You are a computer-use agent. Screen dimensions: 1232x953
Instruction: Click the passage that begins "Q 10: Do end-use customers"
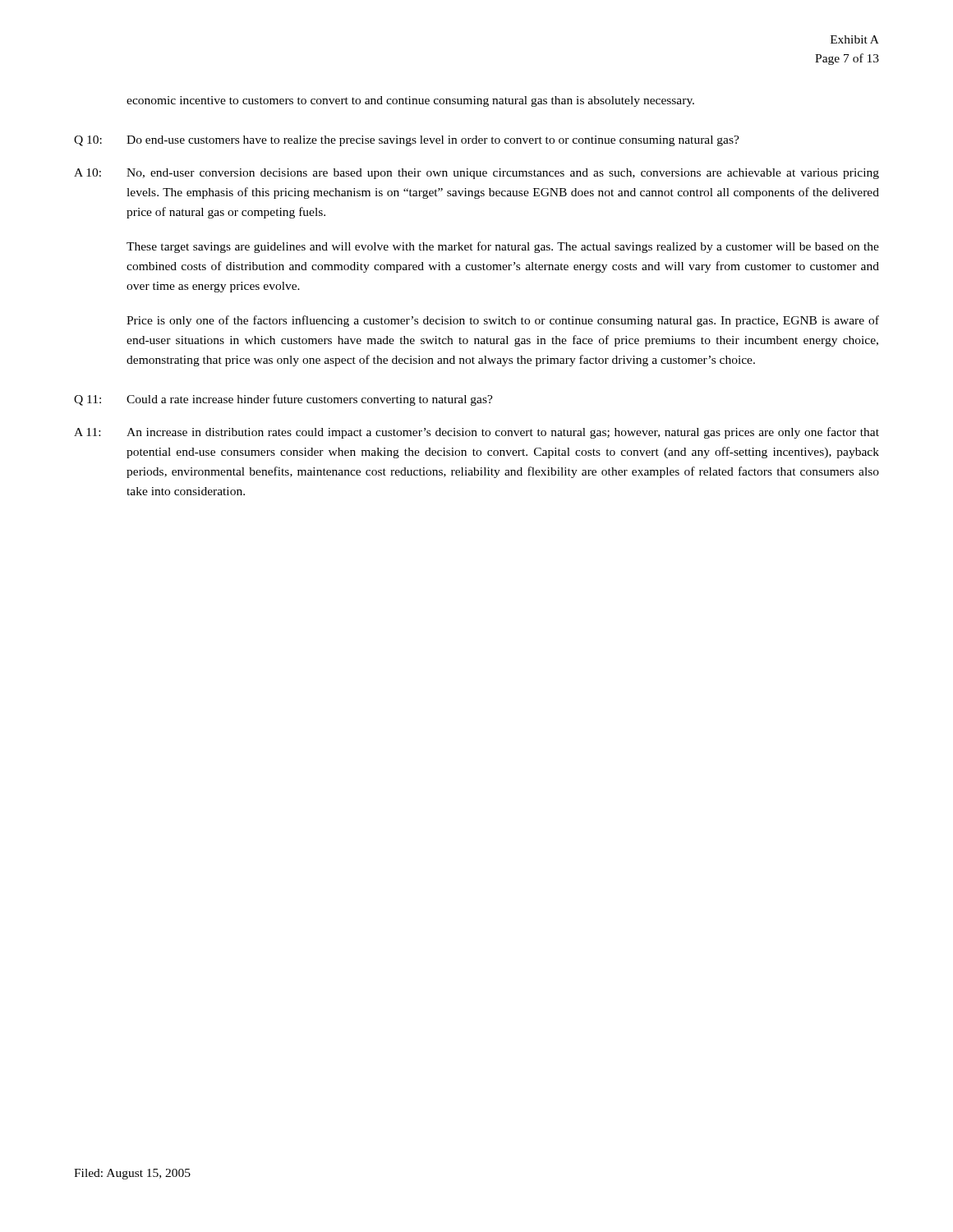(476, 140)
